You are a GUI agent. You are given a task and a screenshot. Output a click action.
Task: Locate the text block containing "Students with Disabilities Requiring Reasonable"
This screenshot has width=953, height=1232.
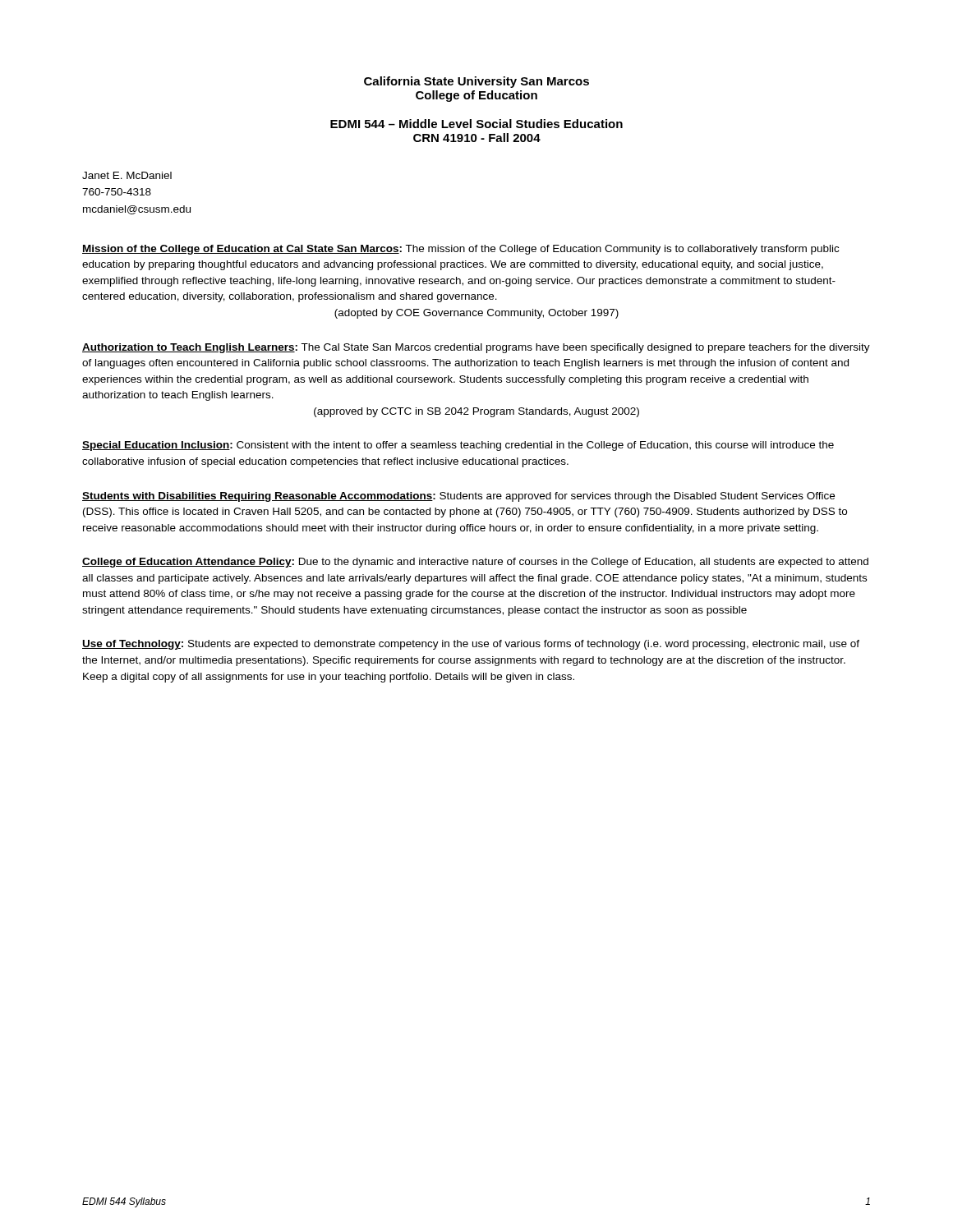click(x=476, y=512)
